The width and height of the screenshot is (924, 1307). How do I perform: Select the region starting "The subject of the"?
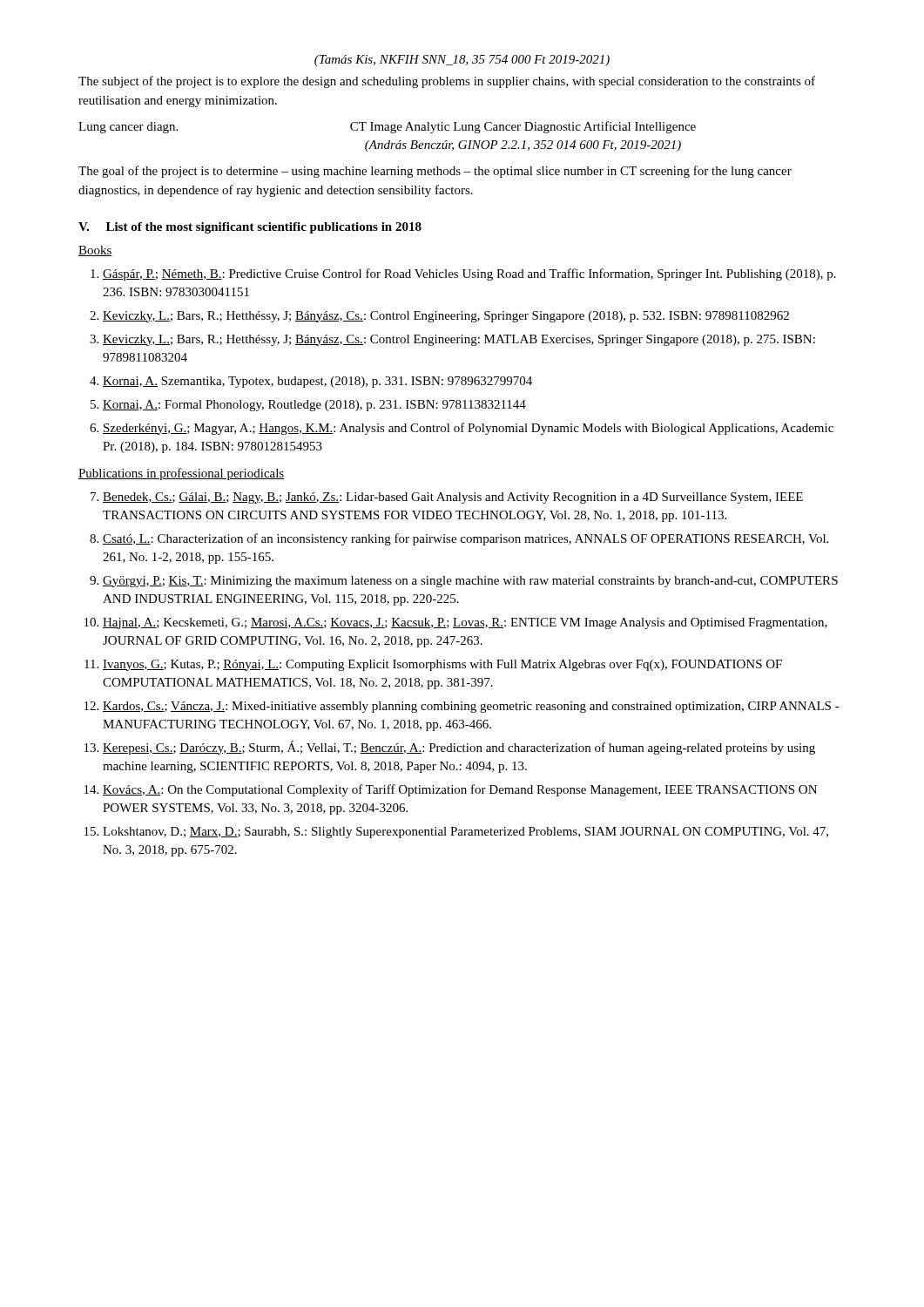(447, 91)
